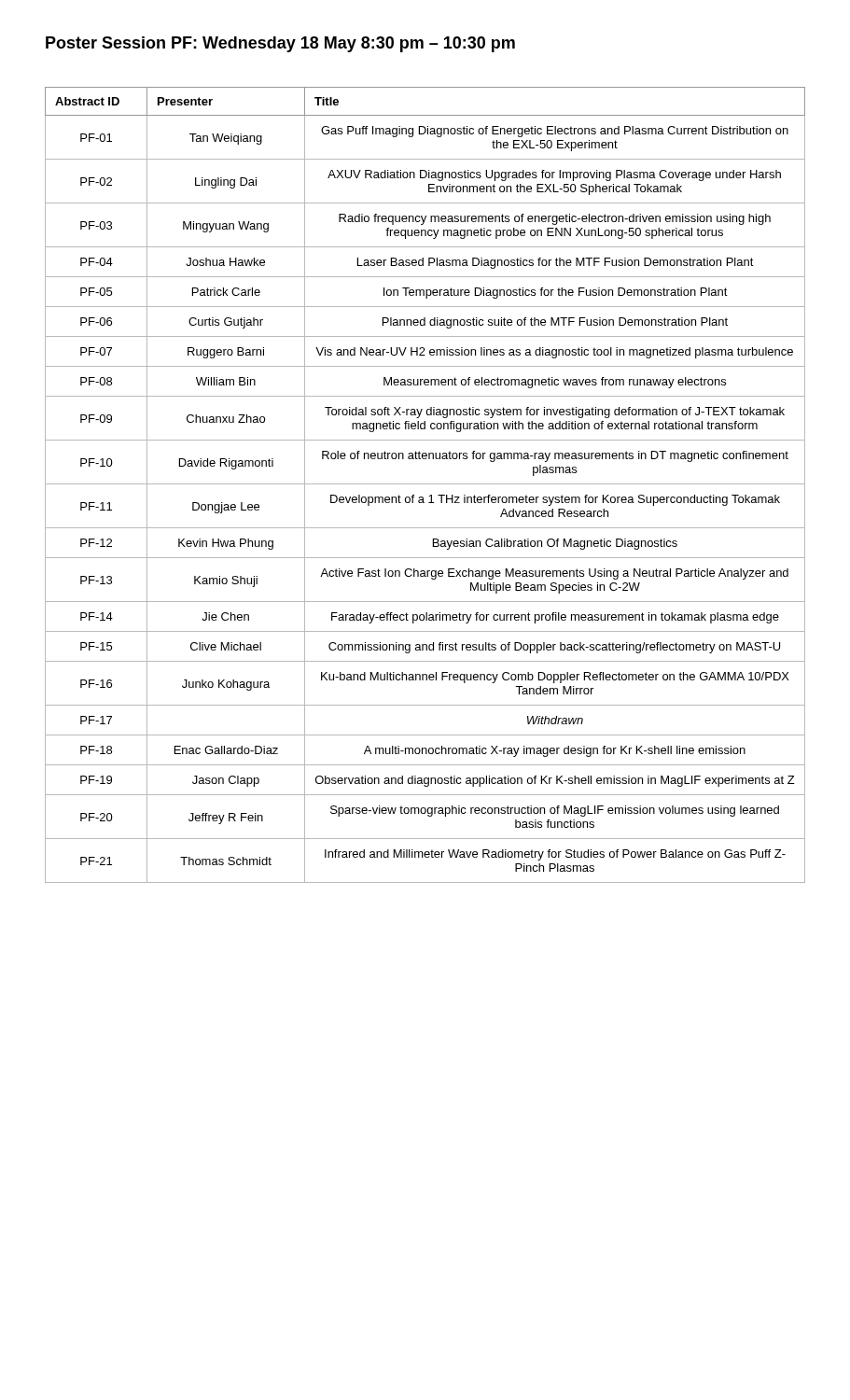Locate the table with the text "Development of a"
This screenshot has height=1400, width=850.
(x=425, y=485)
